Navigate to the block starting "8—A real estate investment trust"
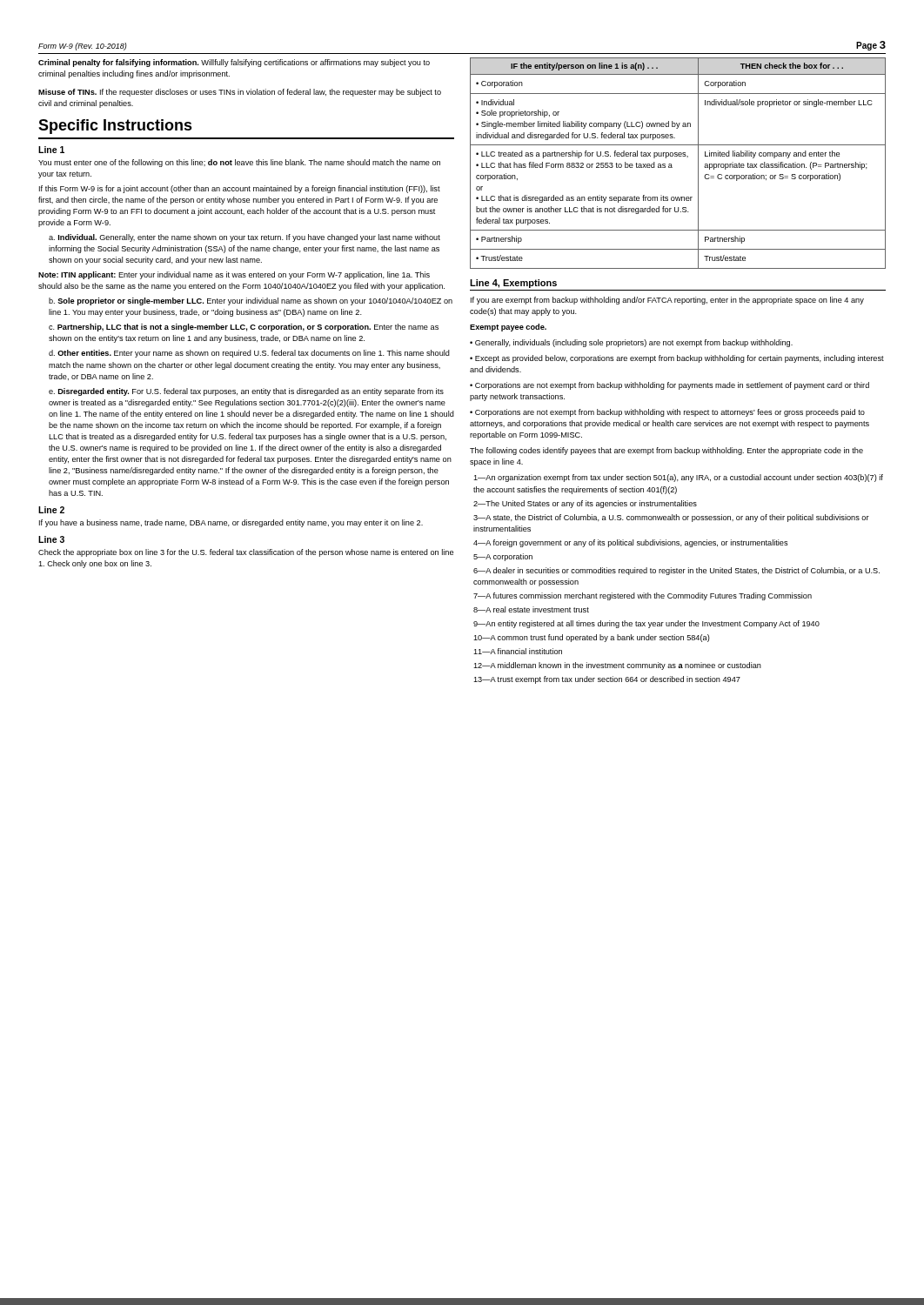This screenshot has width=924, height=1305. tap(531, 610)
